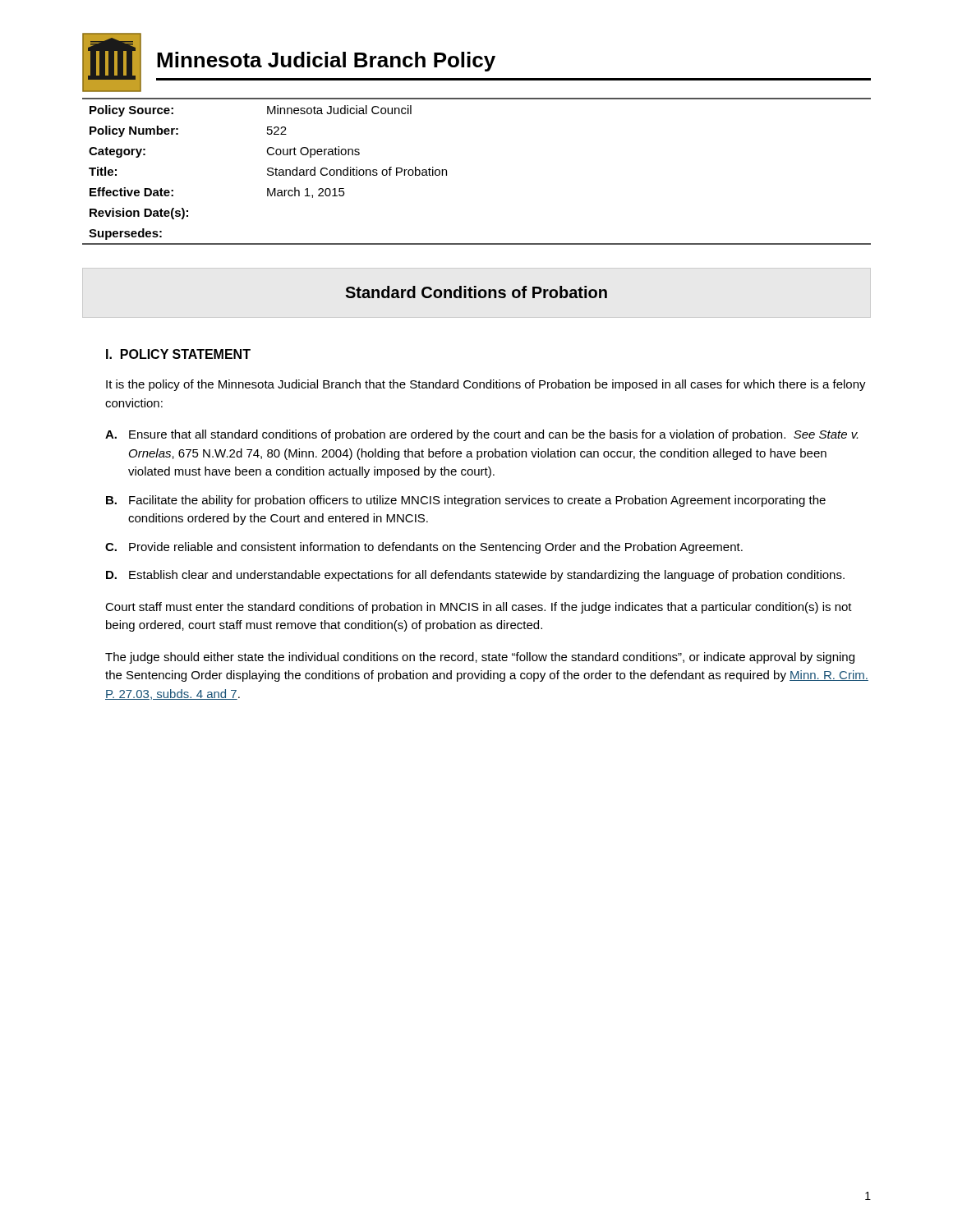Where is the passage that starts "The judge should either state"?
Viewport: 953px width, 1232px height.
pos(487,675)
